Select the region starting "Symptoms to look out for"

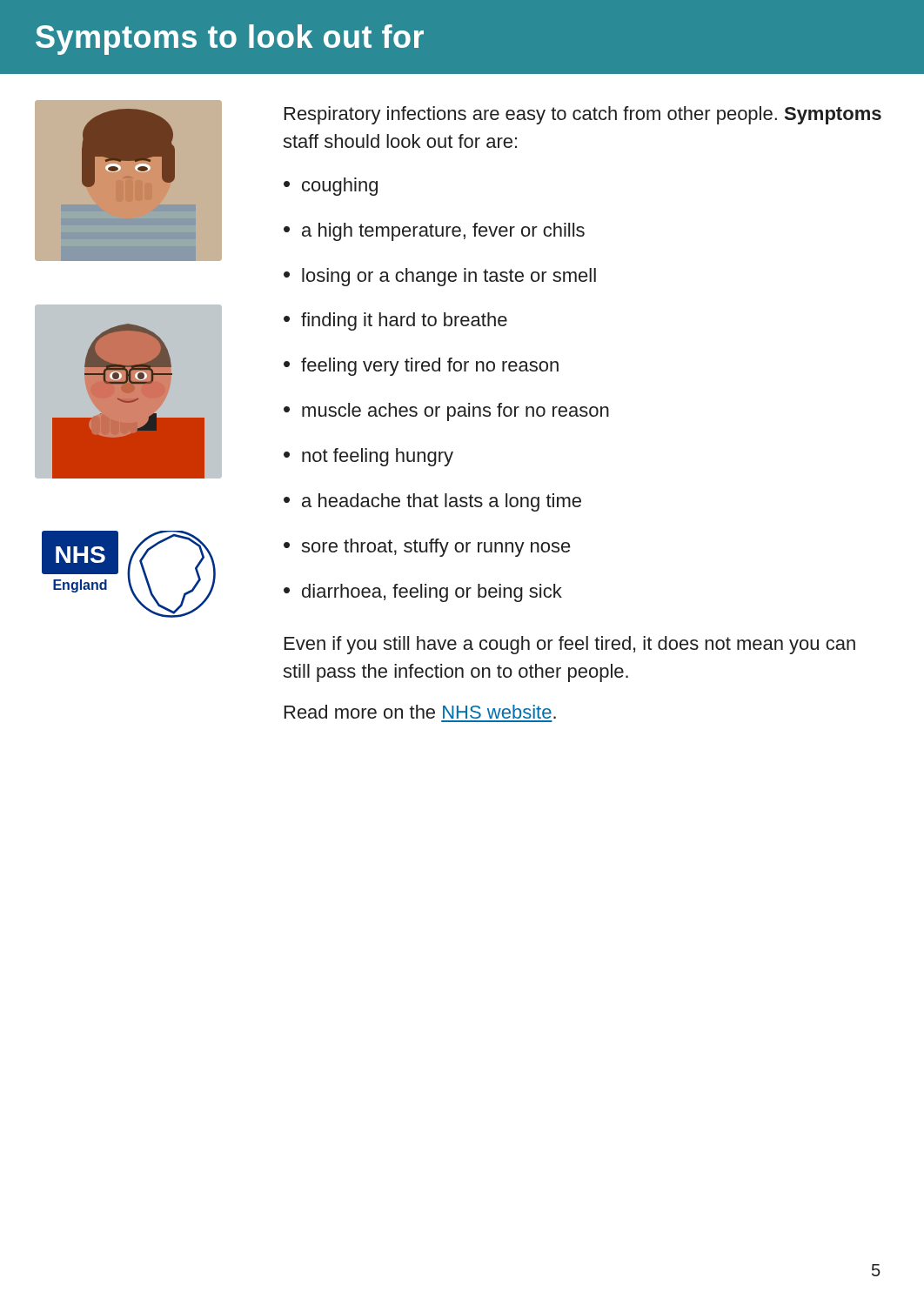(230, 40)
